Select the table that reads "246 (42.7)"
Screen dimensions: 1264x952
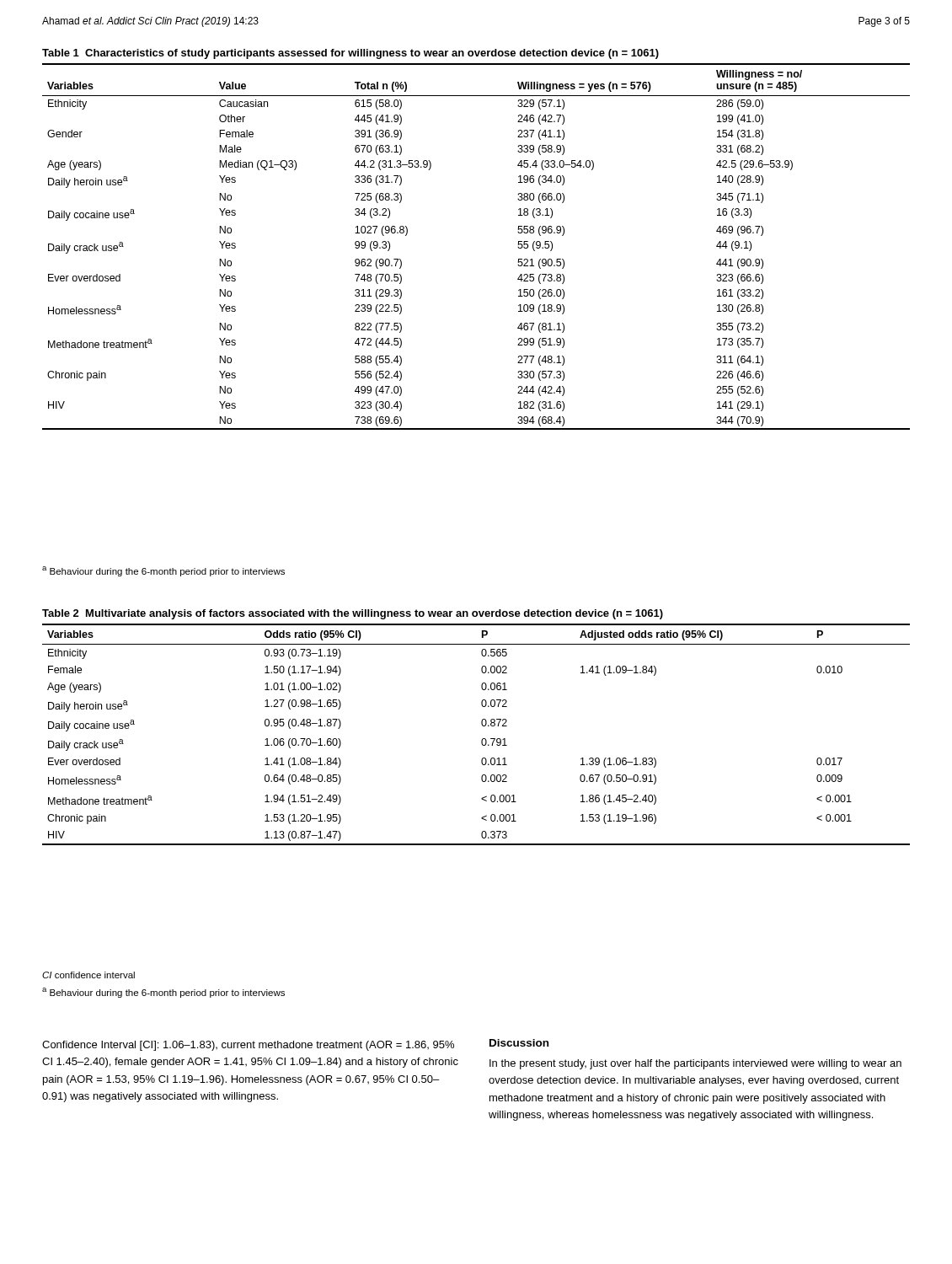(x=476, y=238)
